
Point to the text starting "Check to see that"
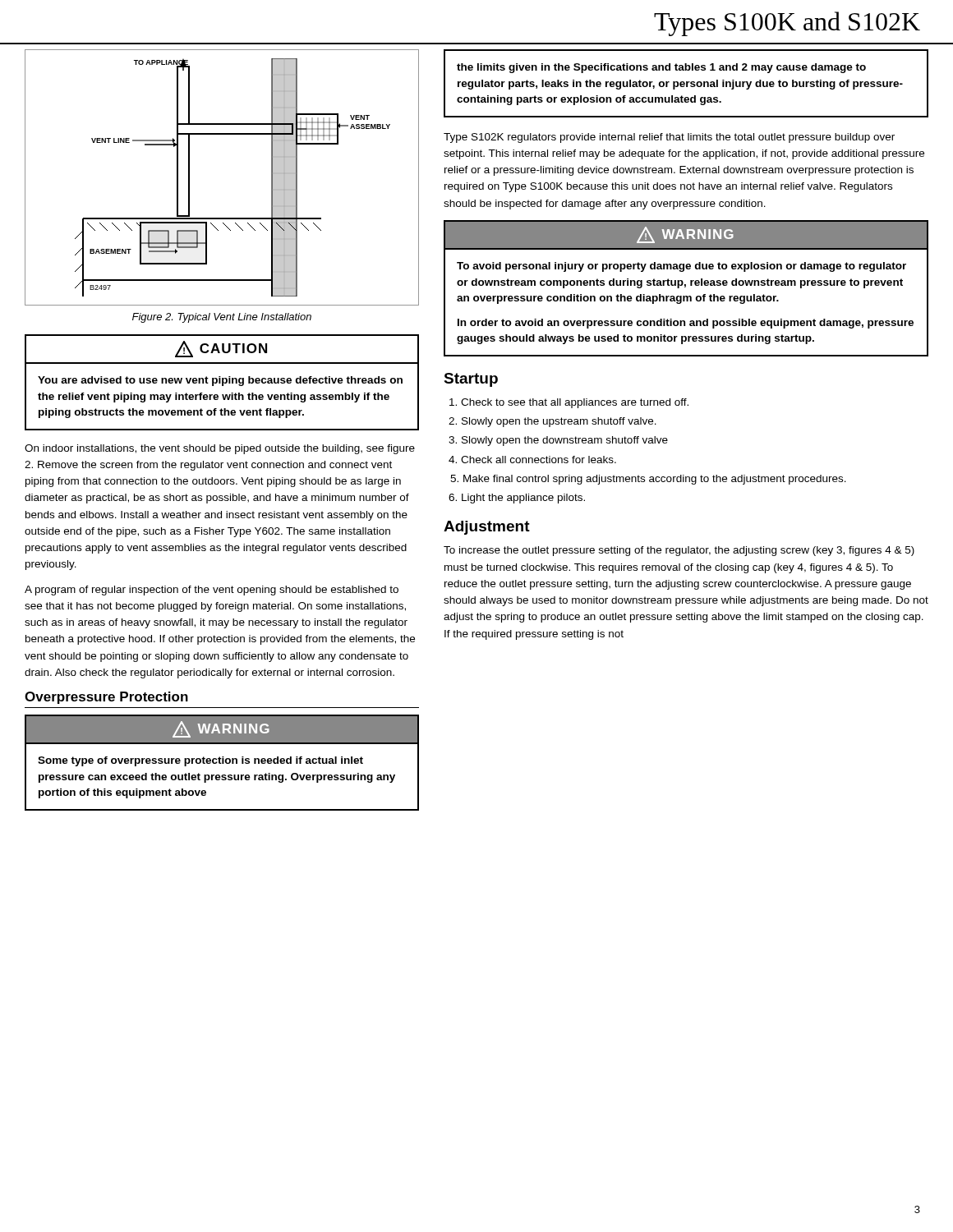click(569, 402)
